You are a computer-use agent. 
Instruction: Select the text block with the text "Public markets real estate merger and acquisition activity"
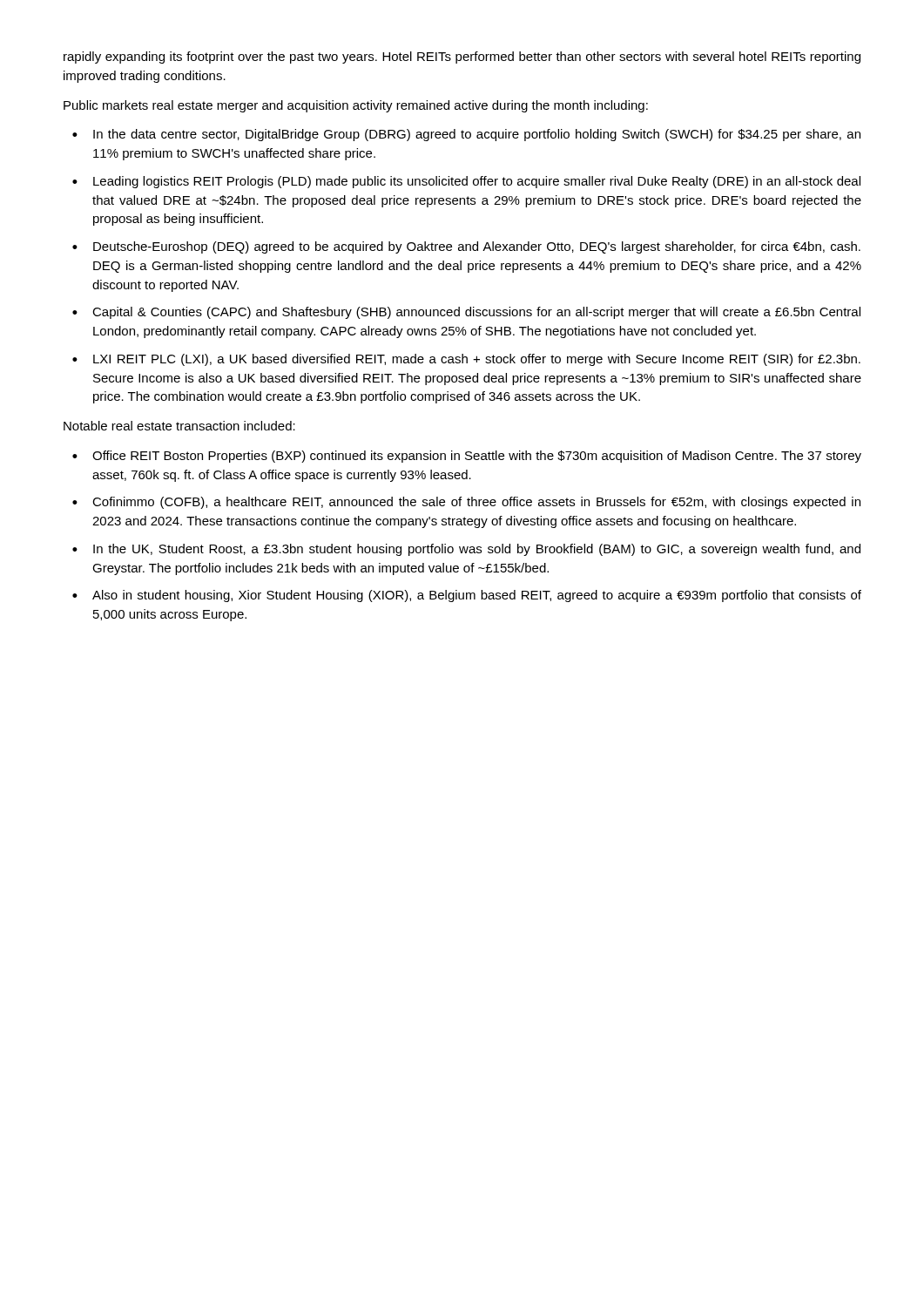(x=356, y=105)
